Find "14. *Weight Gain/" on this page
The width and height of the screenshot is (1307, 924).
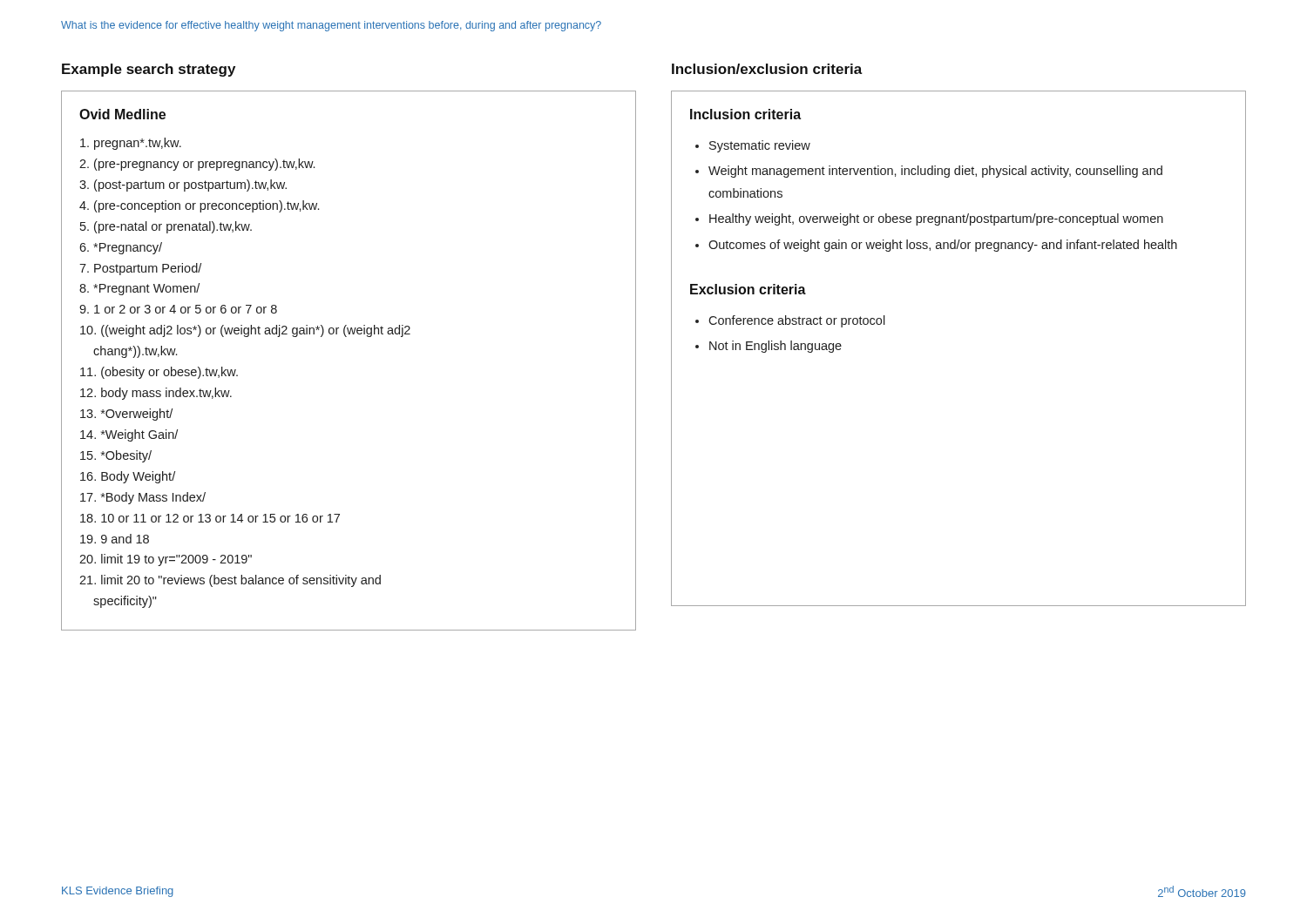pyautogui.click(x=129, y=435)
